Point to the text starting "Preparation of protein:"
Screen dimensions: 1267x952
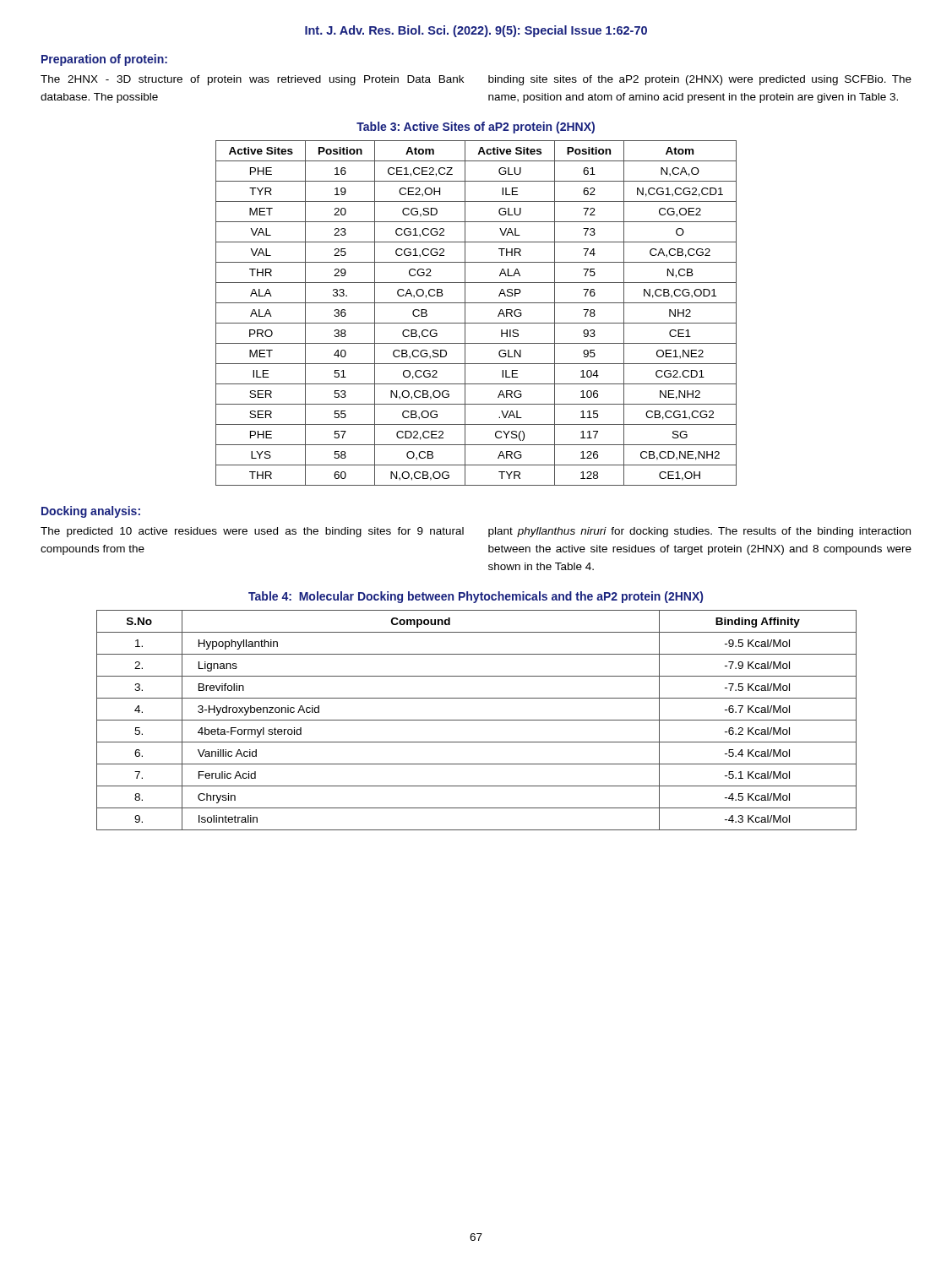(x=104, y=59)
